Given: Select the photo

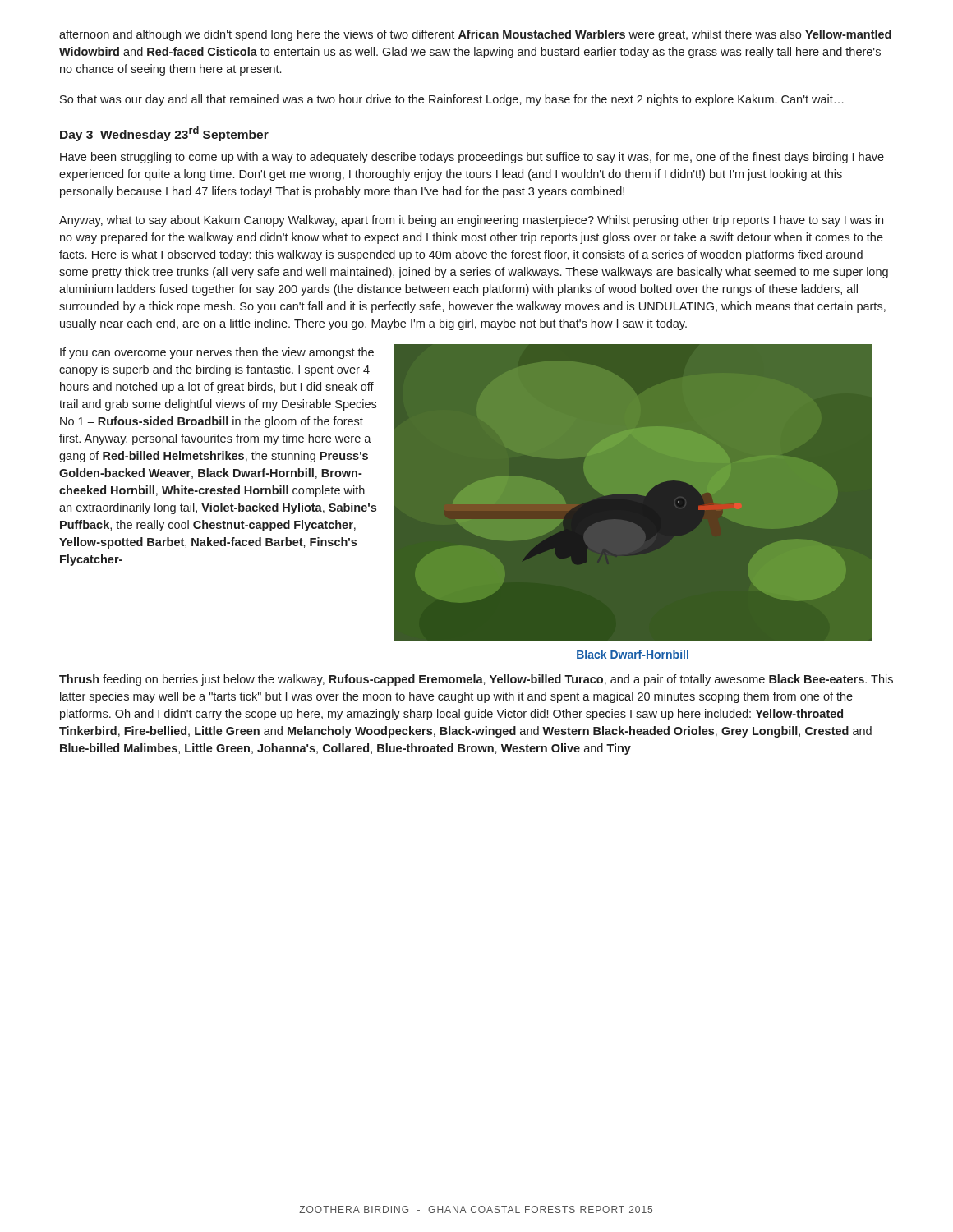Looking at the screenshot, I should [633, 493].
